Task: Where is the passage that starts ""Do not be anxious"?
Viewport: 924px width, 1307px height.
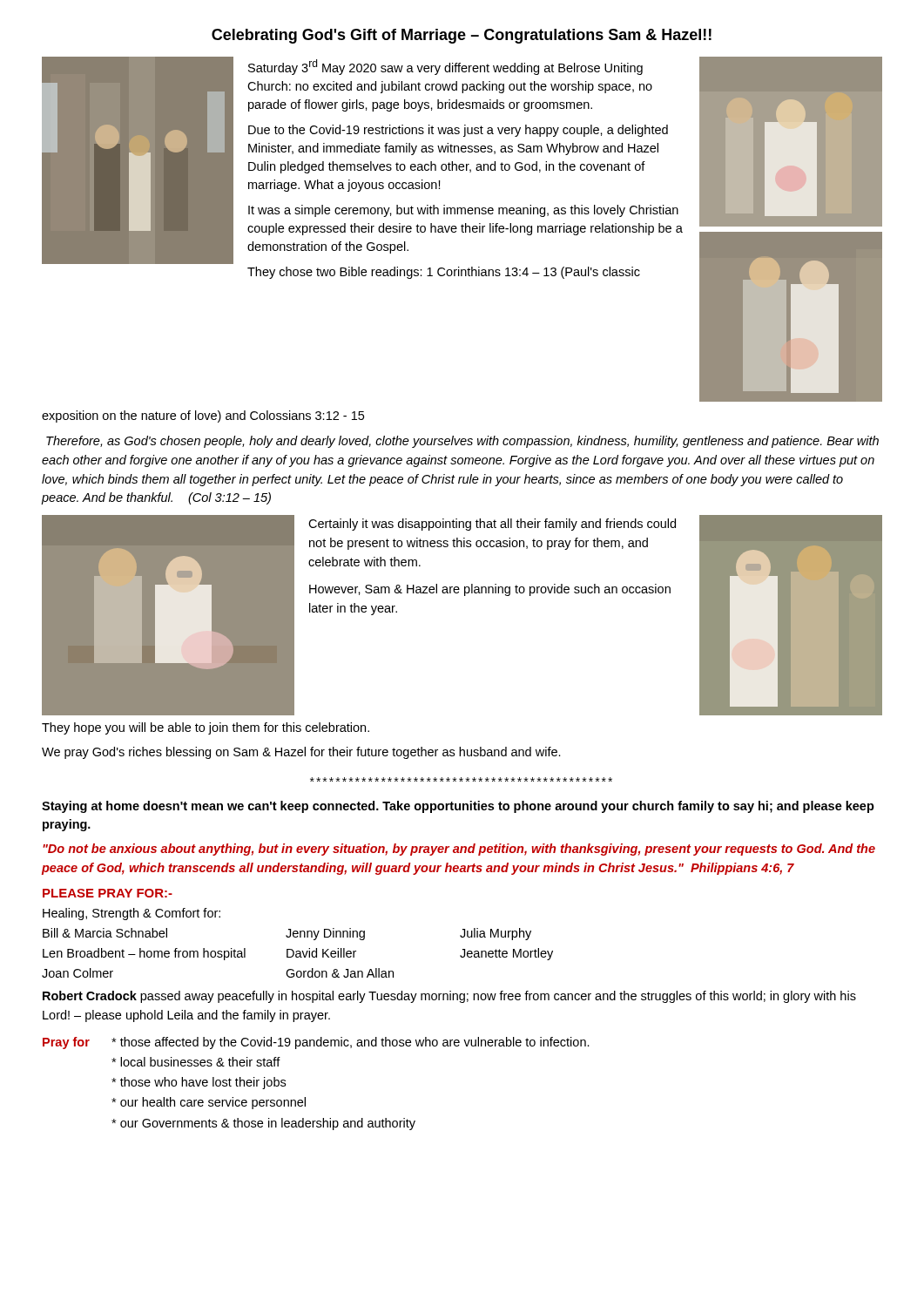Action: 458,858
